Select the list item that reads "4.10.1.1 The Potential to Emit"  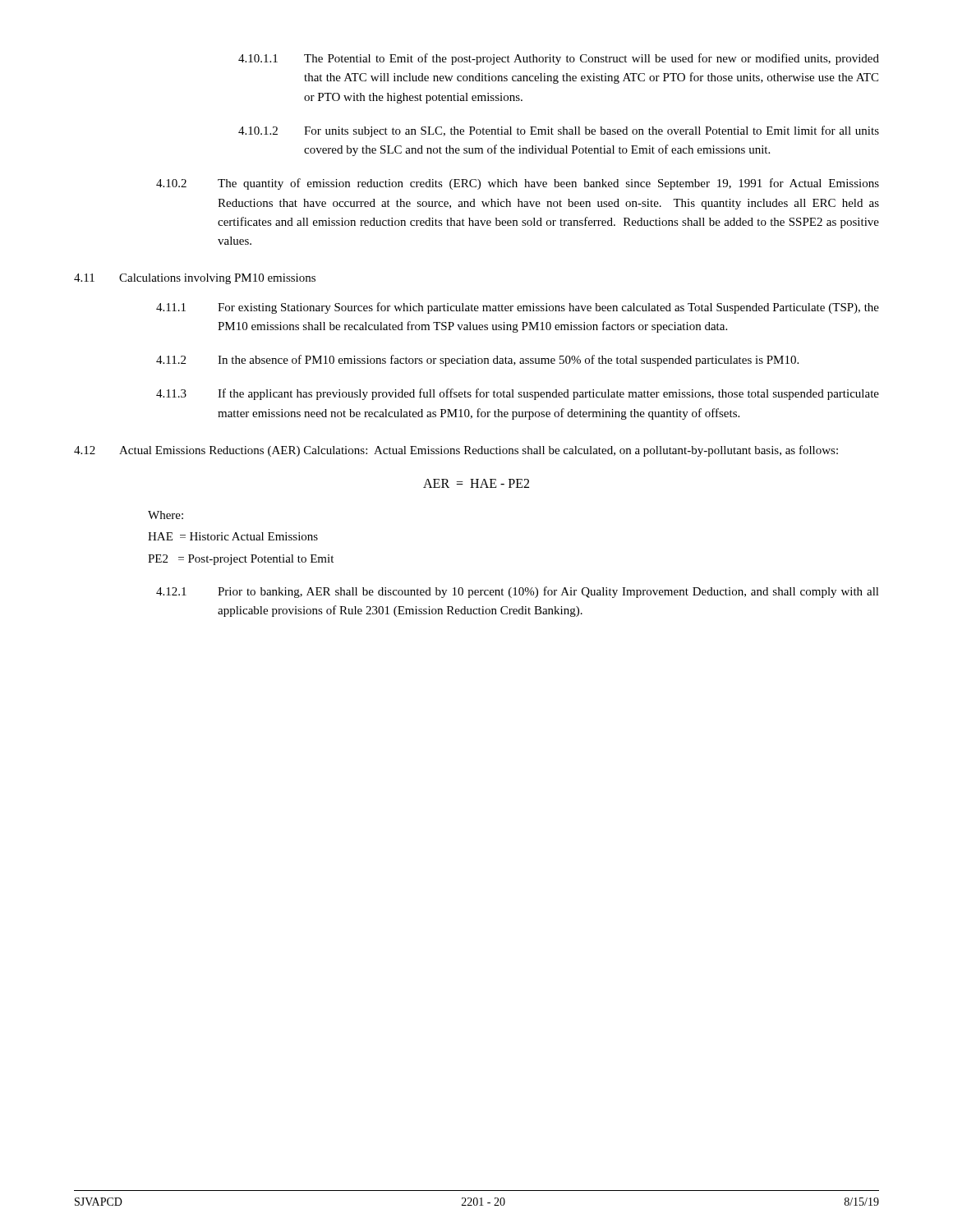click(x=559, y=78)
